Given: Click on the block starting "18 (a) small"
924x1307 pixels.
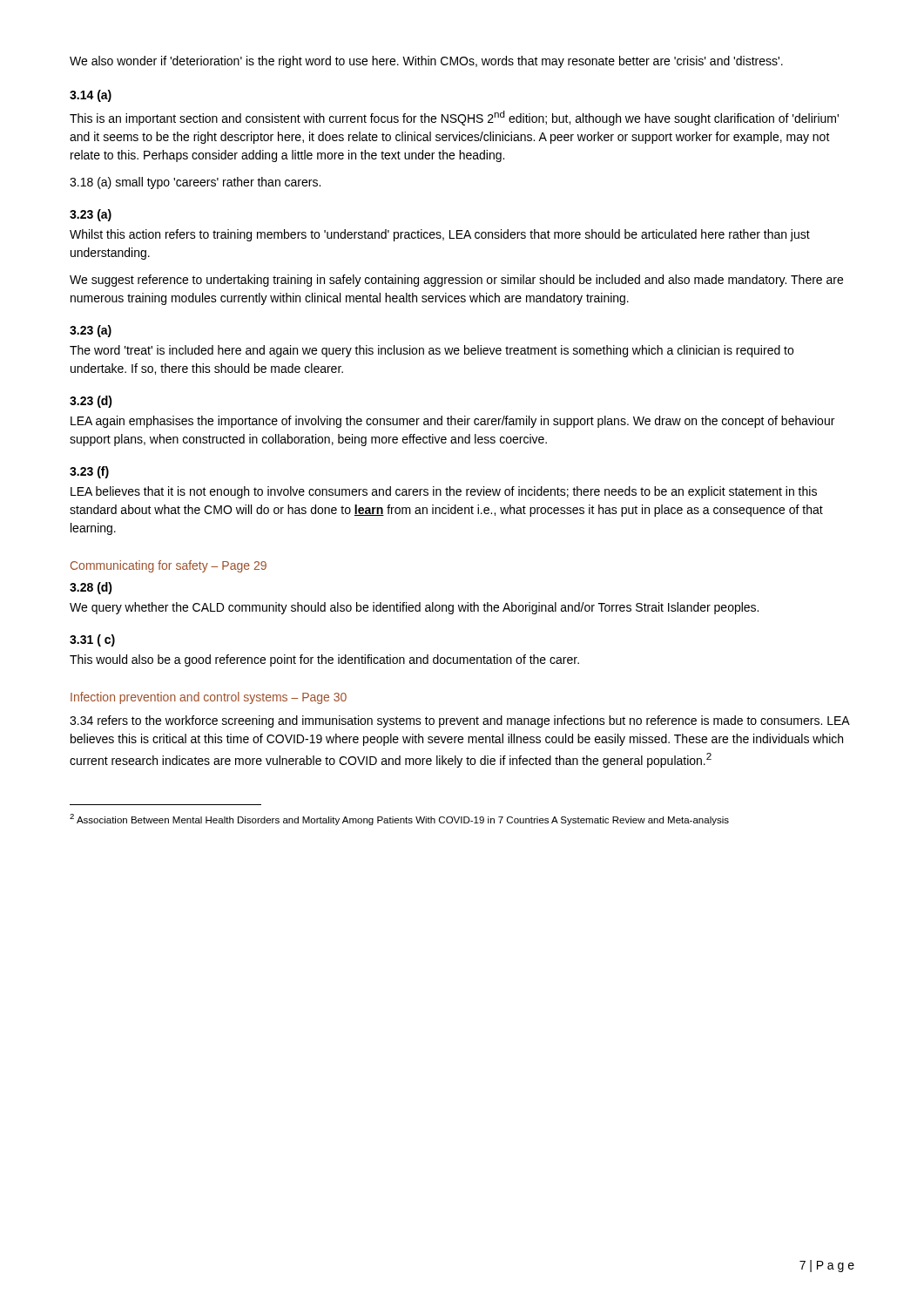Looking at the screenshot, I should click(x=195, y=183).
